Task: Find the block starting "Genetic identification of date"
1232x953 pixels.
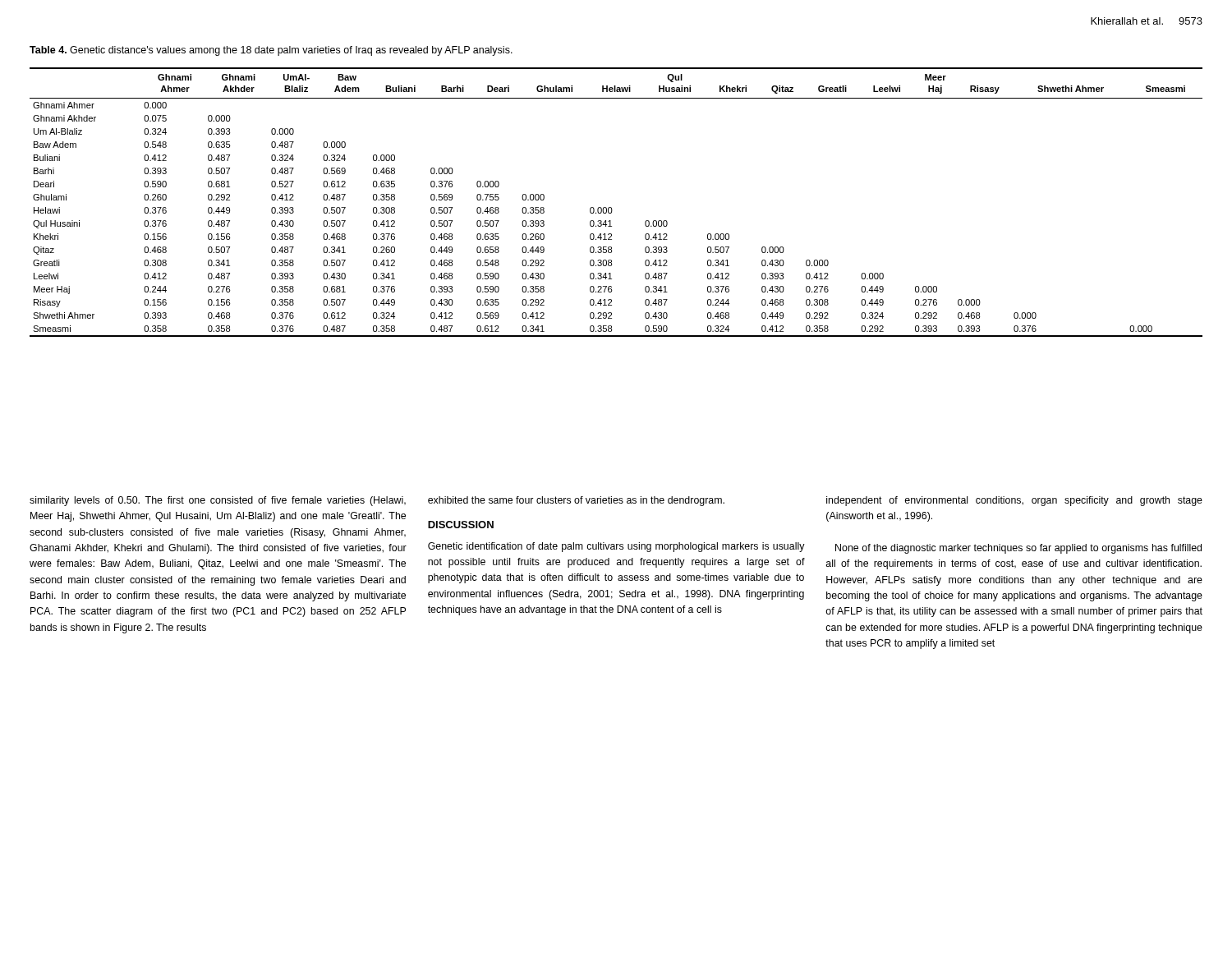Action: coord(616,578)
